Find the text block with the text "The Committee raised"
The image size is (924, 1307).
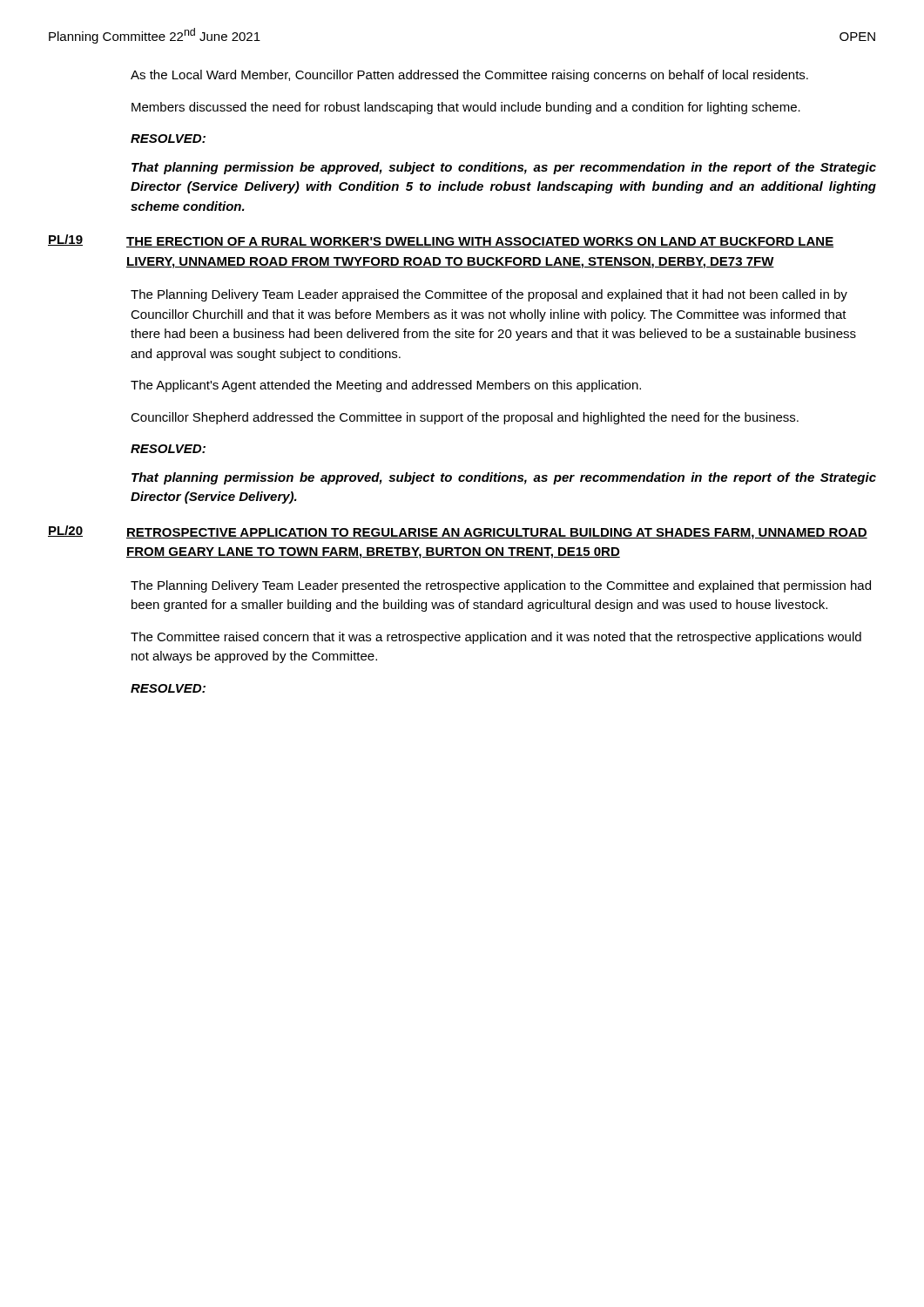click(x=496, y=646)
